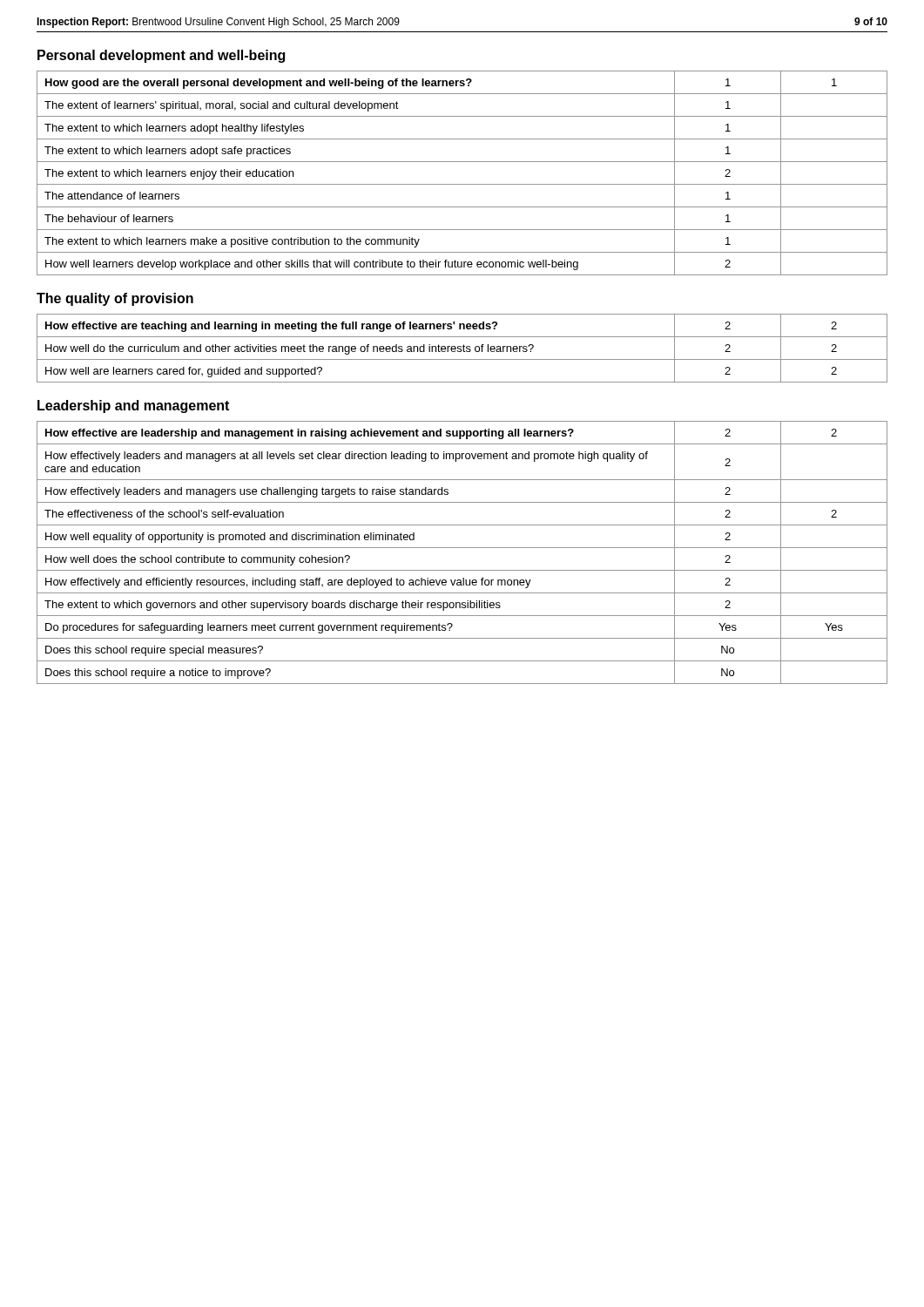
Task: Locate the table with the text "How well do"
Action: tap(462, 348)
